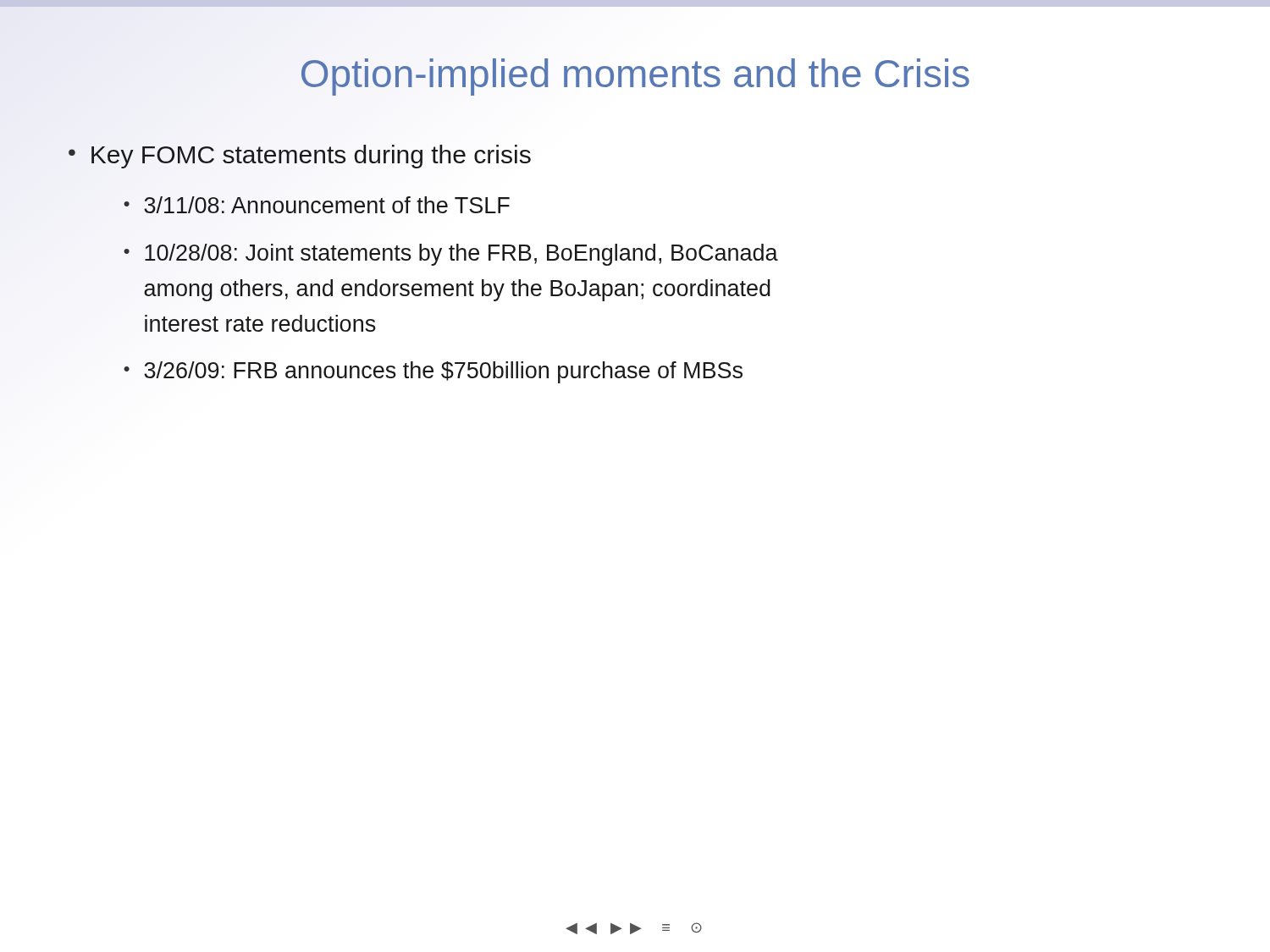Image resolution: width=1270 pixels, height=952 pixels.
Task: Click on the list item with the text "3/26/09: FRB announces the $750billion purchase of MBSs"
Action: [x=443, y=371]
